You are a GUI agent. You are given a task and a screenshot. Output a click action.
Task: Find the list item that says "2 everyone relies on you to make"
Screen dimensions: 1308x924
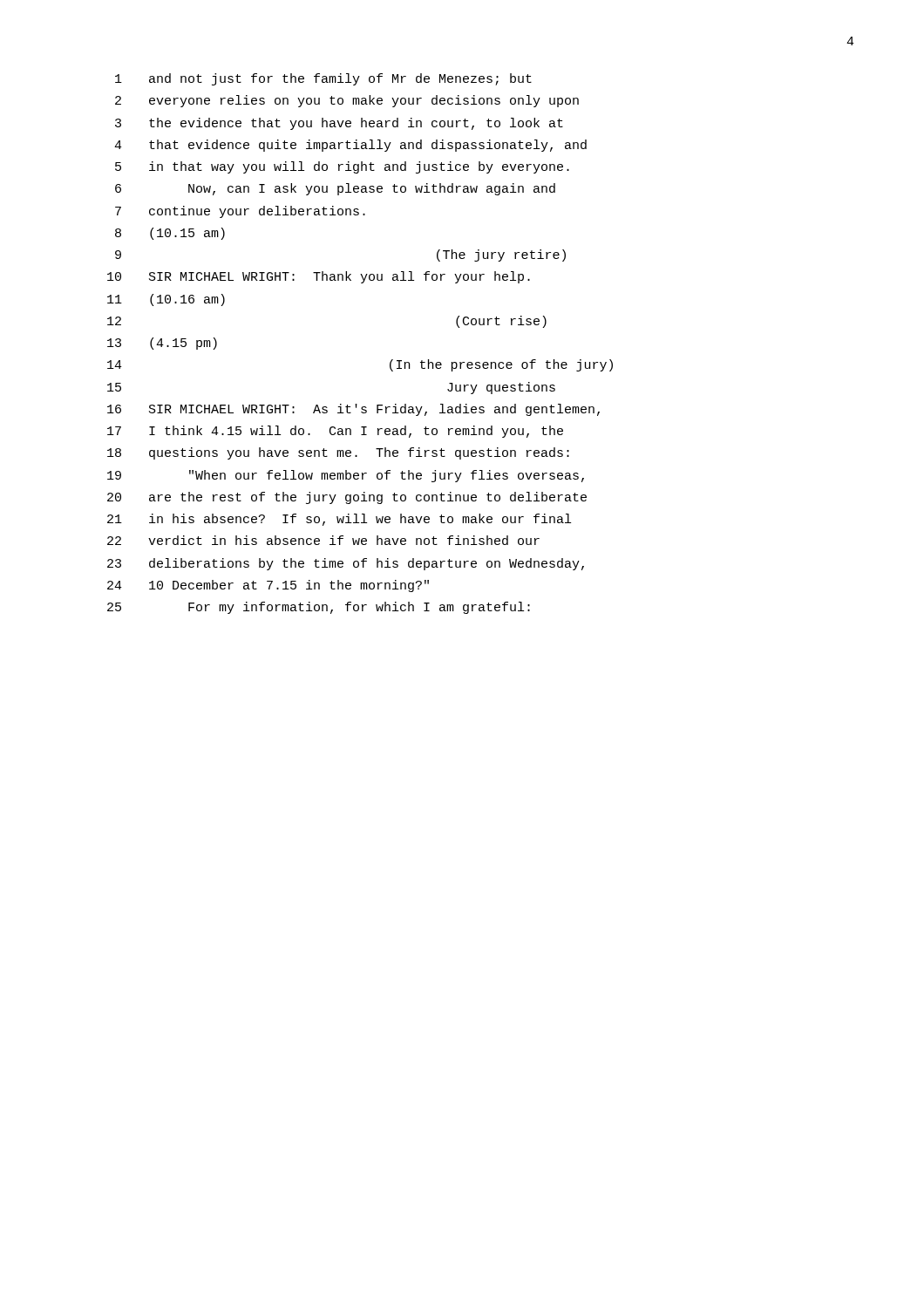(x=471, y=102)
